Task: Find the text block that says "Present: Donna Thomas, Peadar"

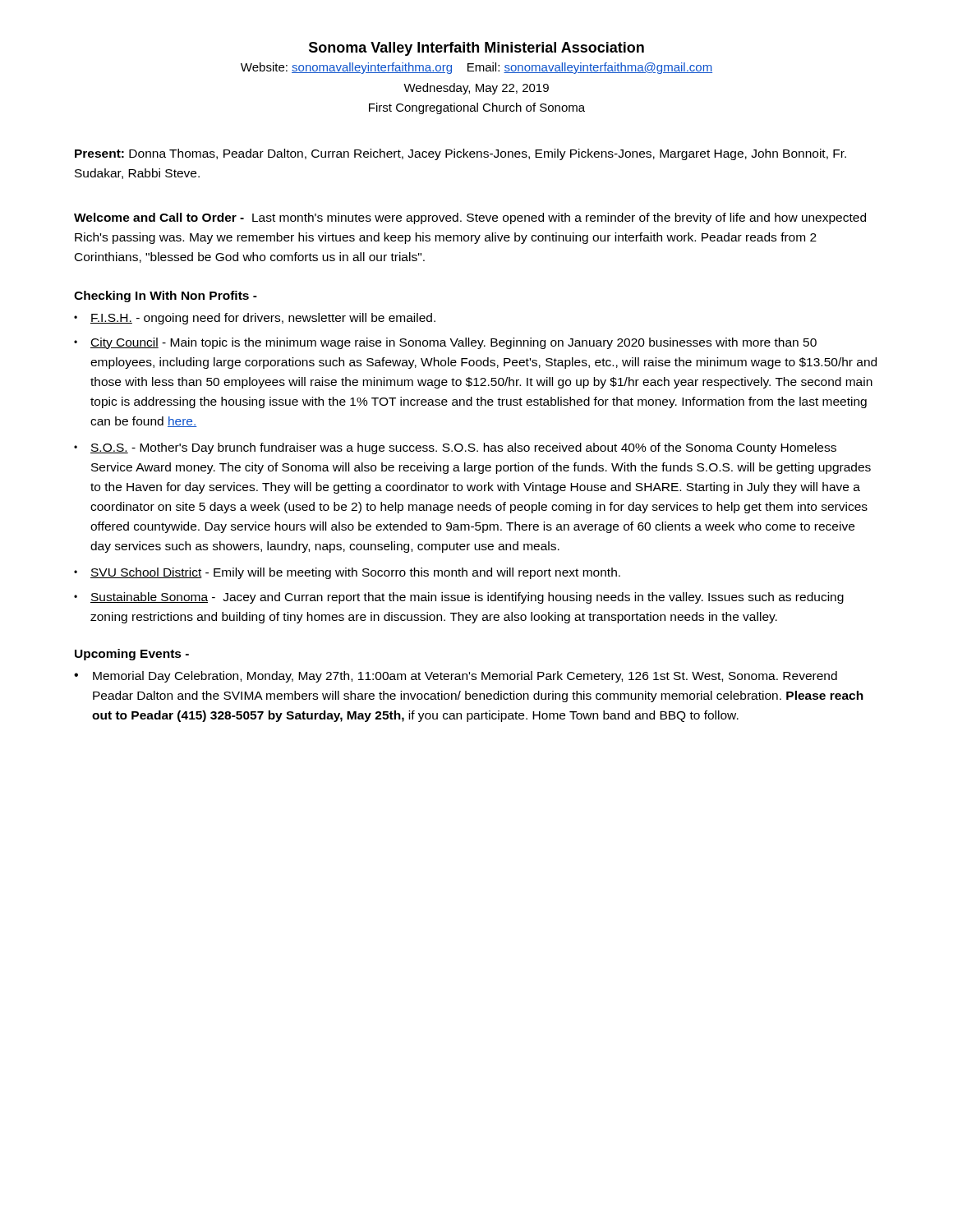Action: point(461,163)
